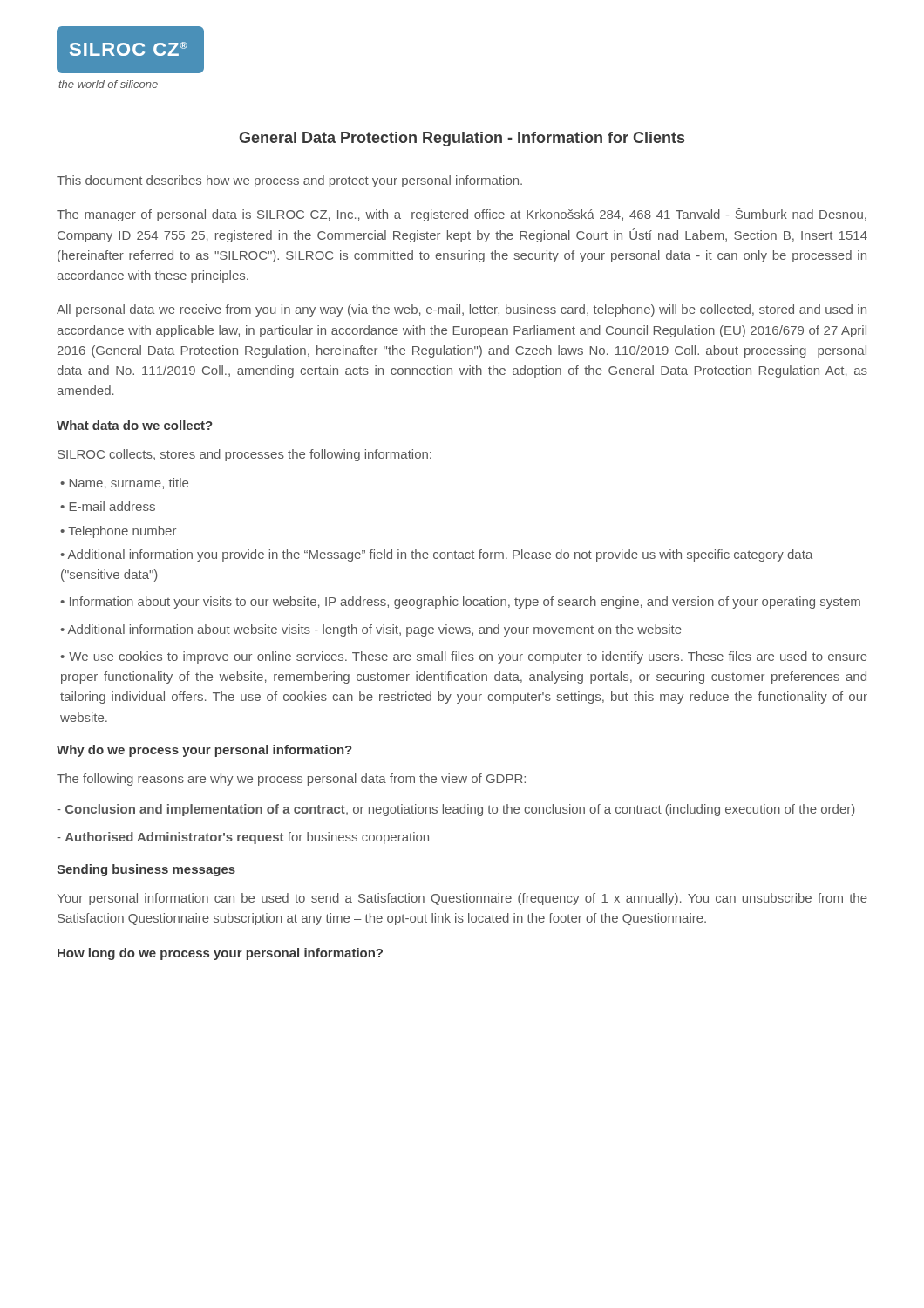Where is the section header that starts "How long do we process your personal"?
Screen dimensions: 1308x924
(x=220, y=952)
